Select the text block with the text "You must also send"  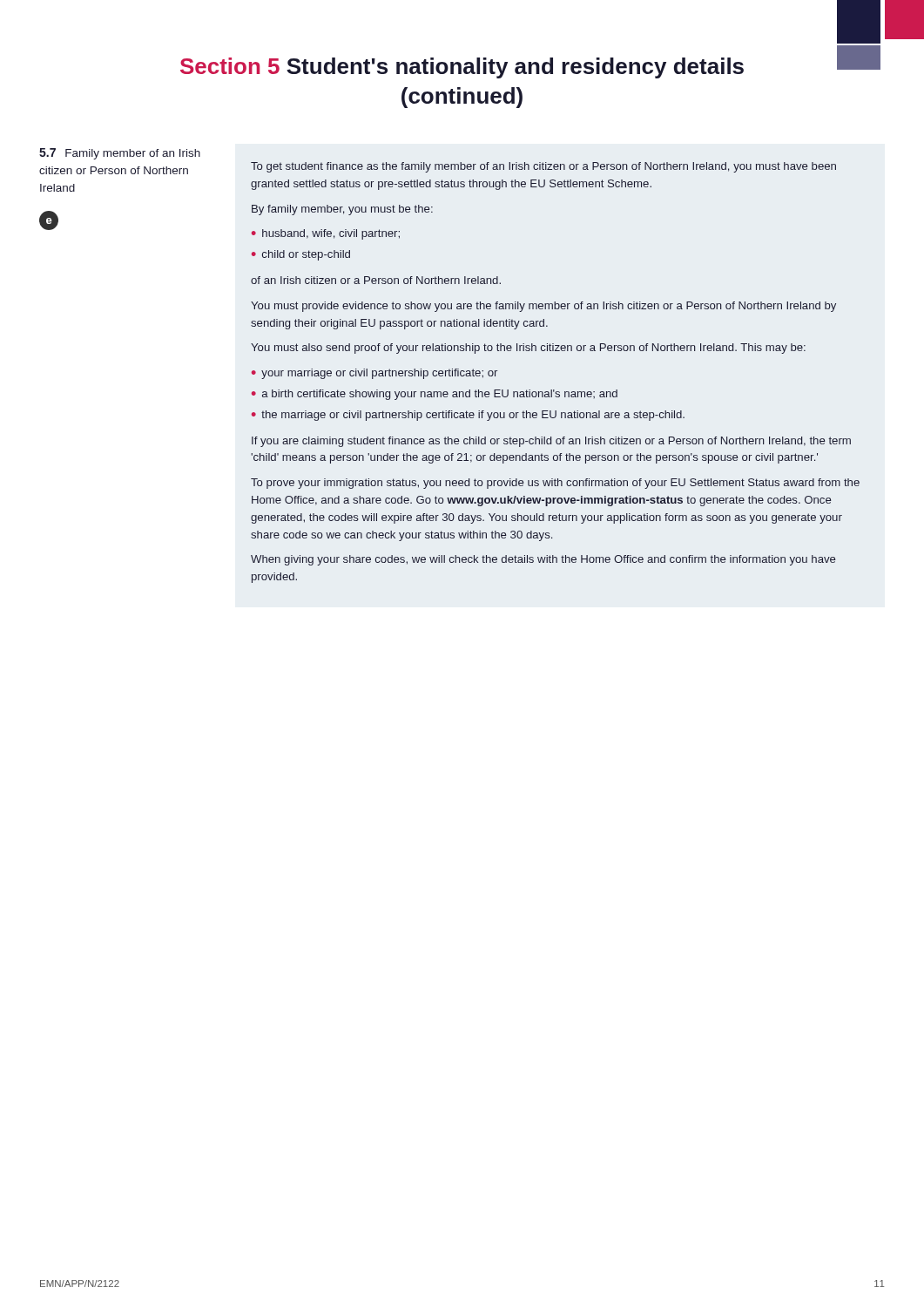click(560, 348)
